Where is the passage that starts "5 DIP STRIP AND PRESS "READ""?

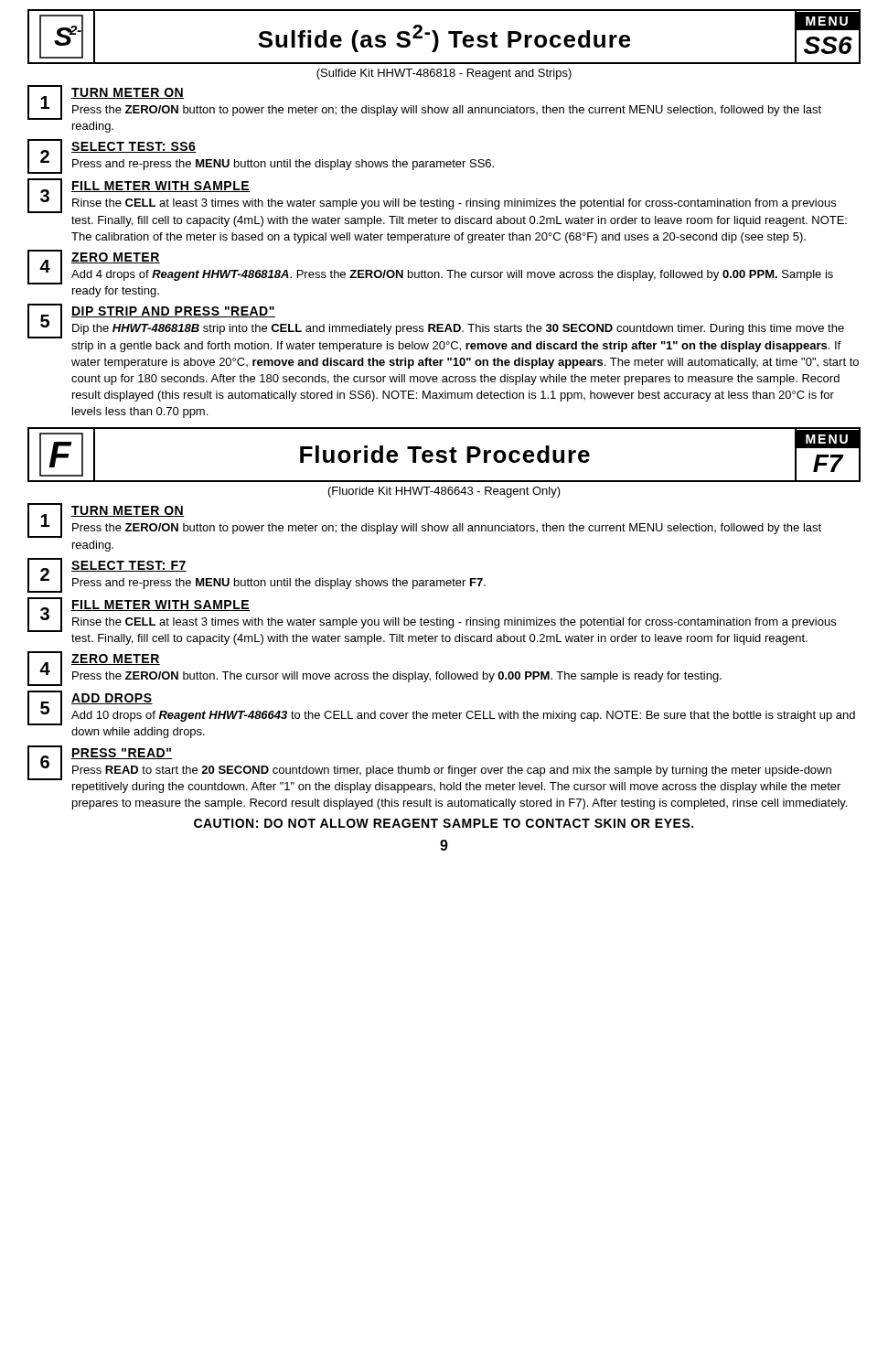tap(444, 362)
